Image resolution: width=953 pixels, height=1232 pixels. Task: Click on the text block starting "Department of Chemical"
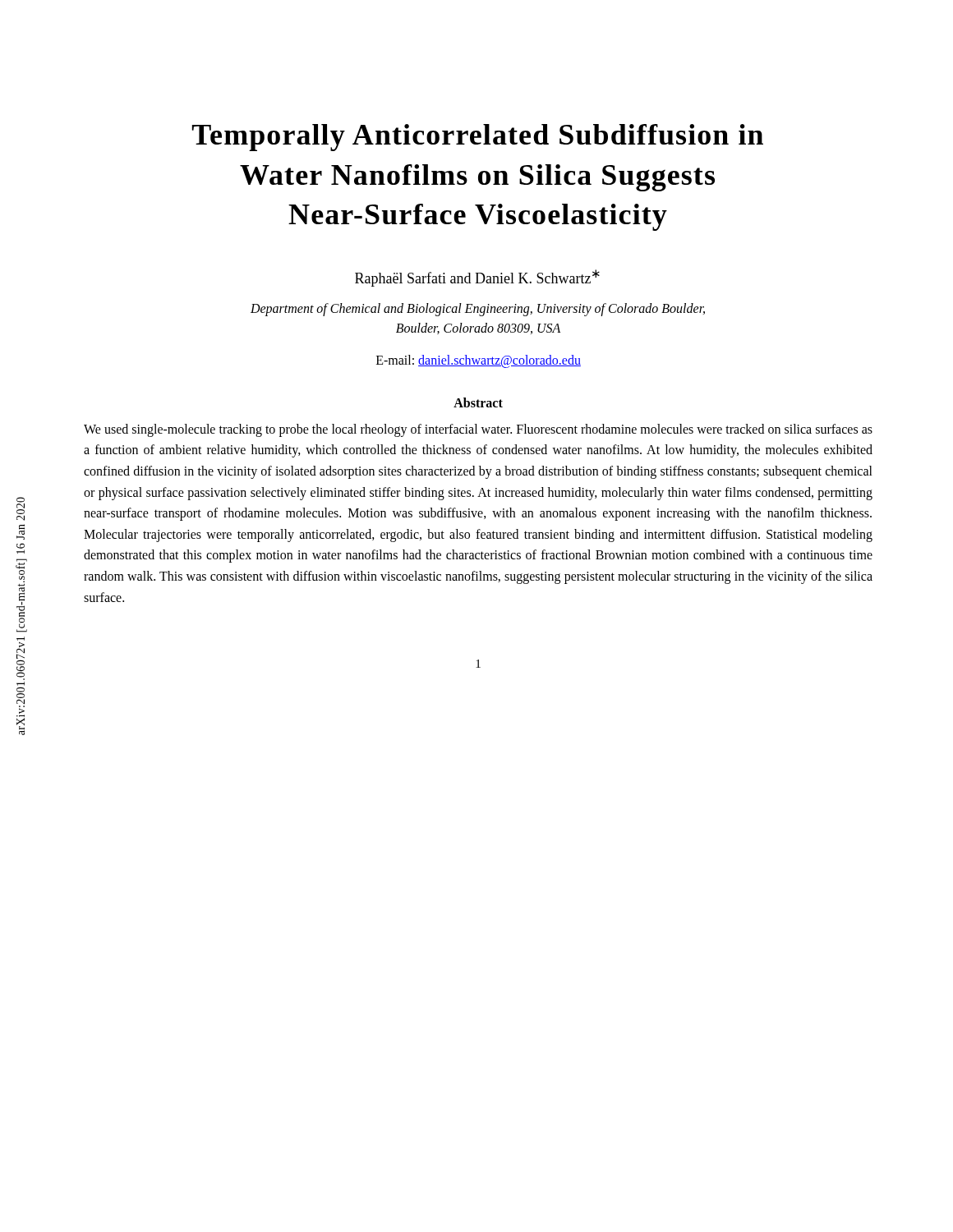click(478, 318)
